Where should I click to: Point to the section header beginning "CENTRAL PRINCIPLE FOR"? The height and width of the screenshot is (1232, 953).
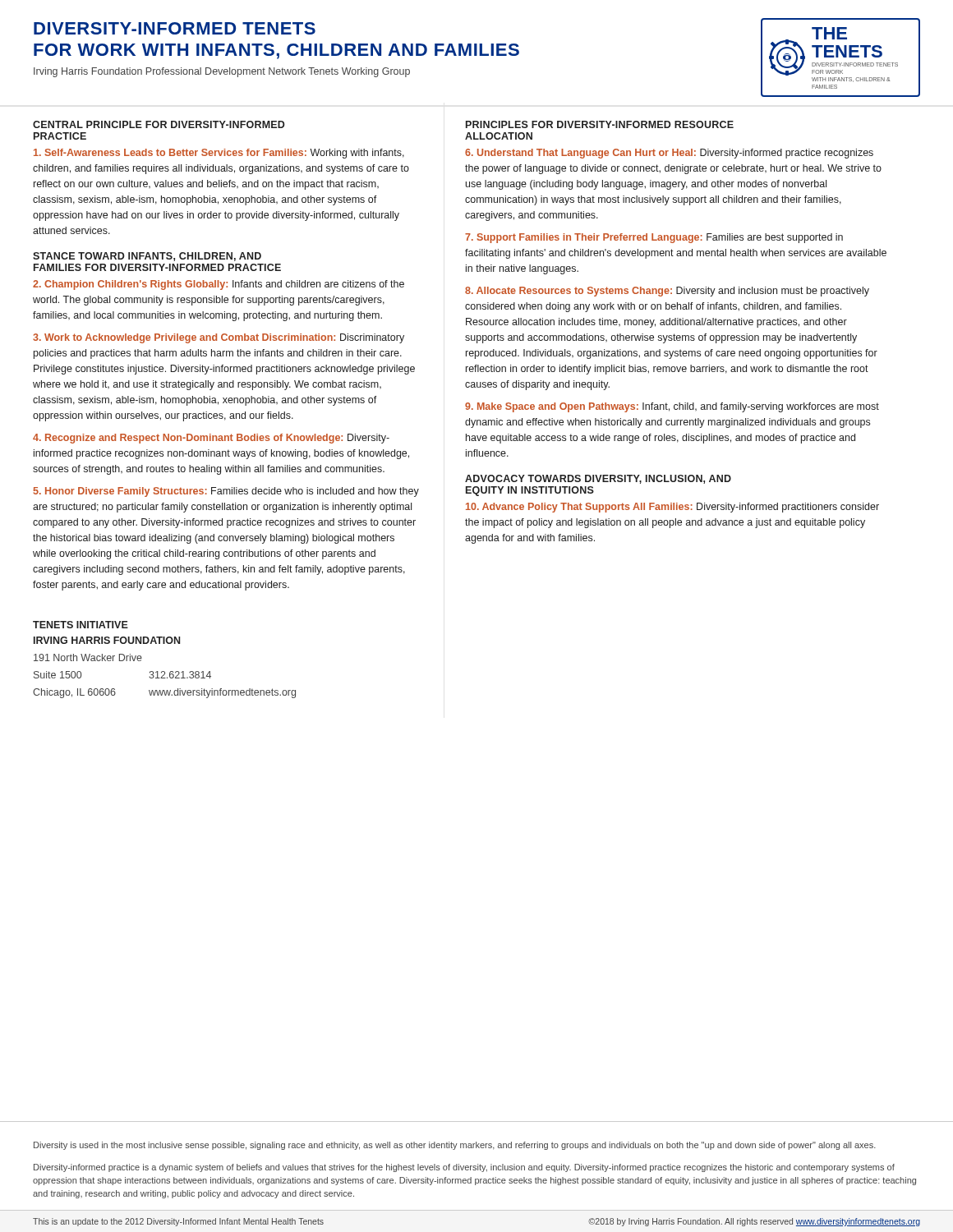coord(226,131)
